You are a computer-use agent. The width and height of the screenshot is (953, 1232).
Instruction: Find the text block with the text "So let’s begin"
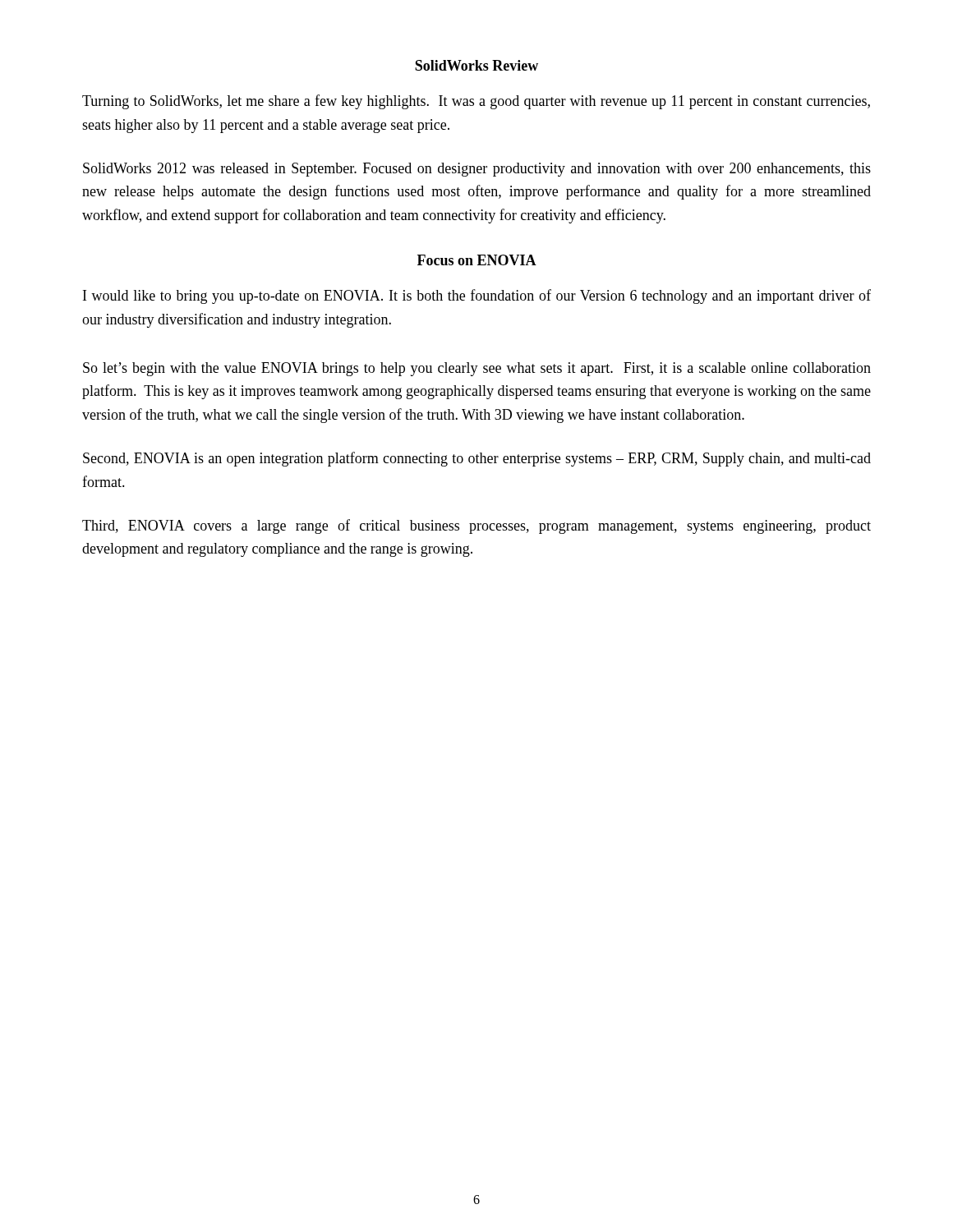476,391
